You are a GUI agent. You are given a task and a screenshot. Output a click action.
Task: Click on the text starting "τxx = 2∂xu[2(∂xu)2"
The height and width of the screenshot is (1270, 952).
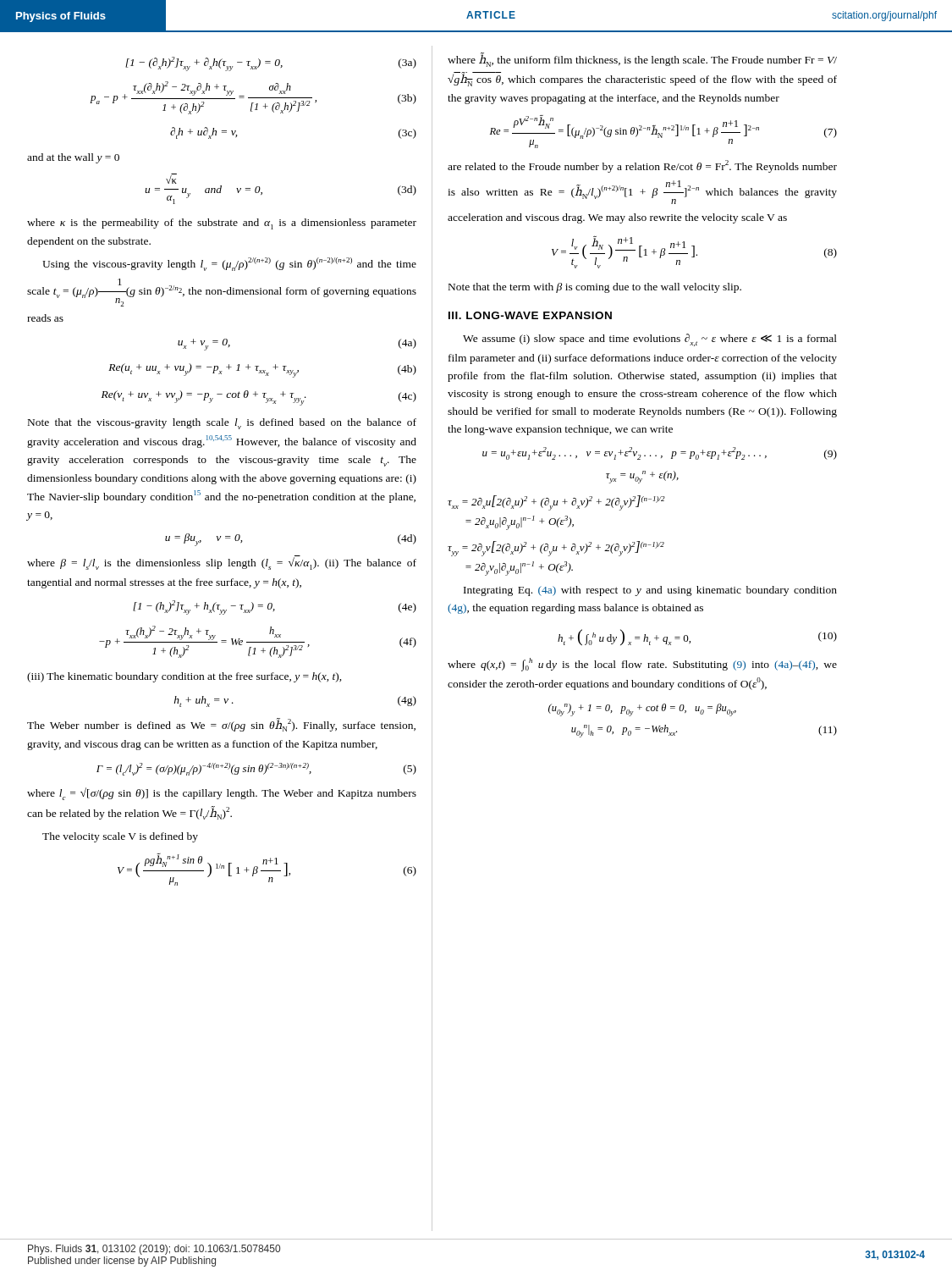(642, 512)
